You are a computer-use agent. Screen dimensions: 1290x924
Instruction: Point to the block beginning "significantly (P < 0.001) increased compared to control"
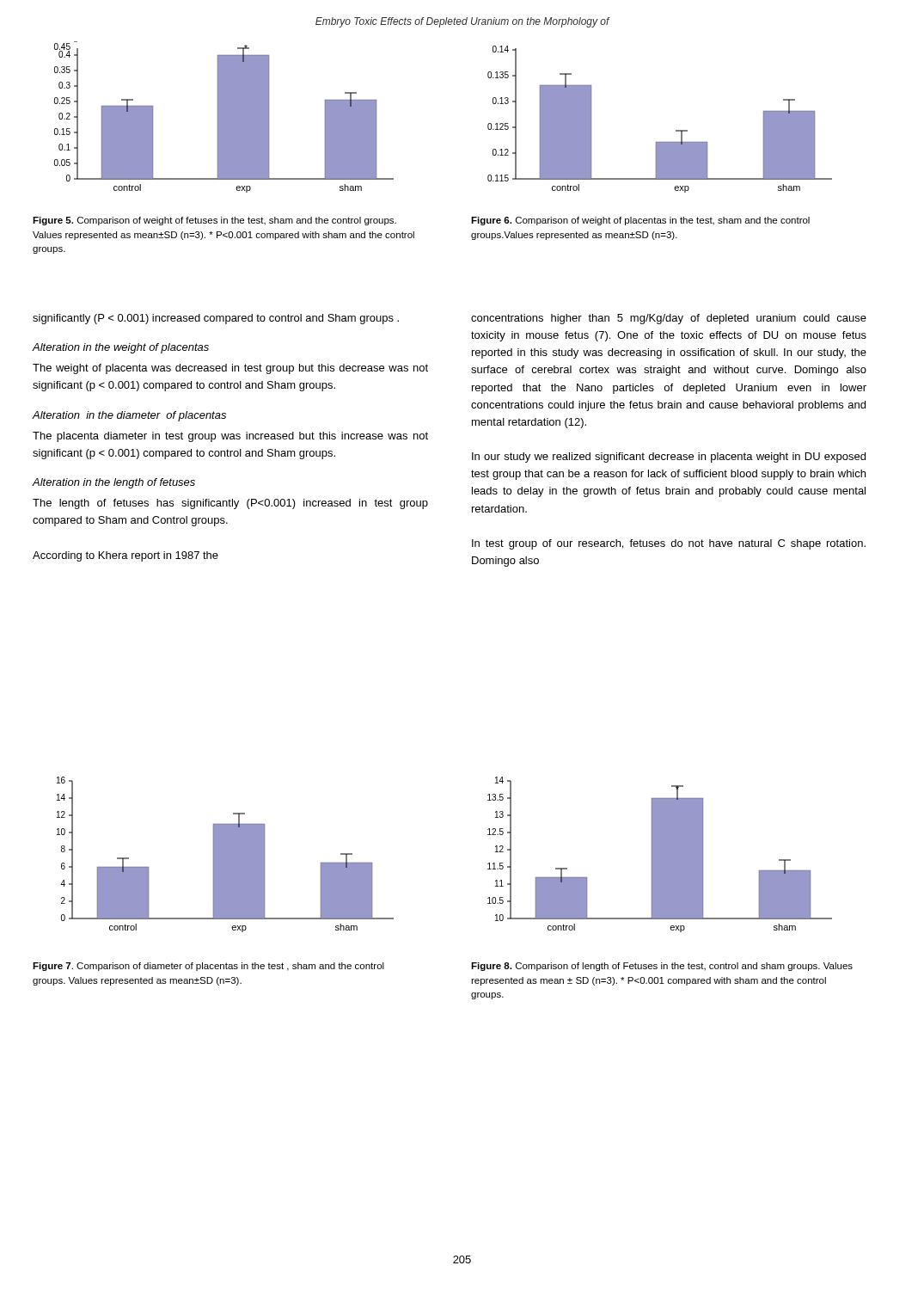point(216,318)
